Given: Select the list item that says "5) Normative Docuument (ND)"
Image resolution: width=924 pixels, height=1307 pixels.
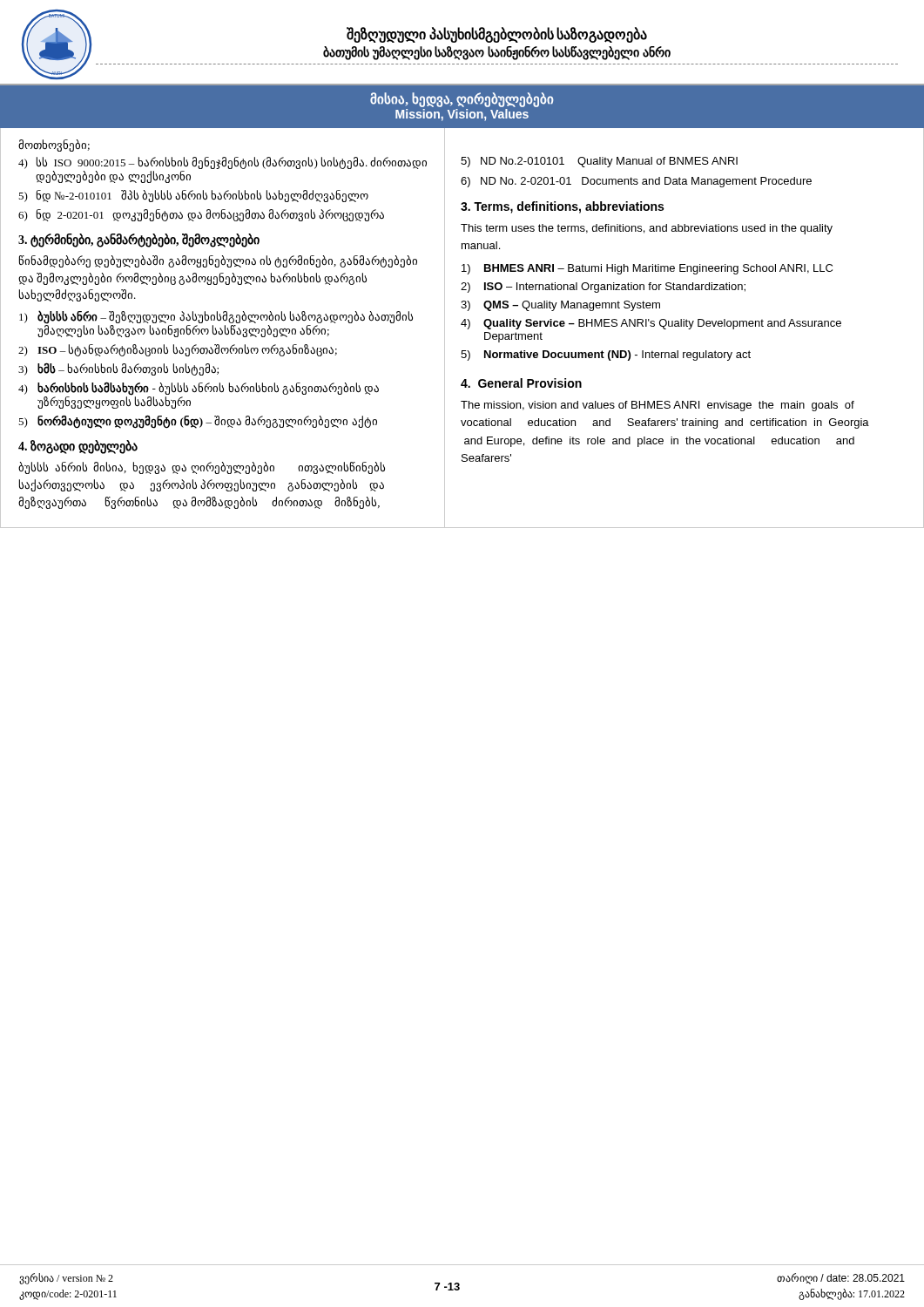Looking at the screenshot, I should coord(606,354).
